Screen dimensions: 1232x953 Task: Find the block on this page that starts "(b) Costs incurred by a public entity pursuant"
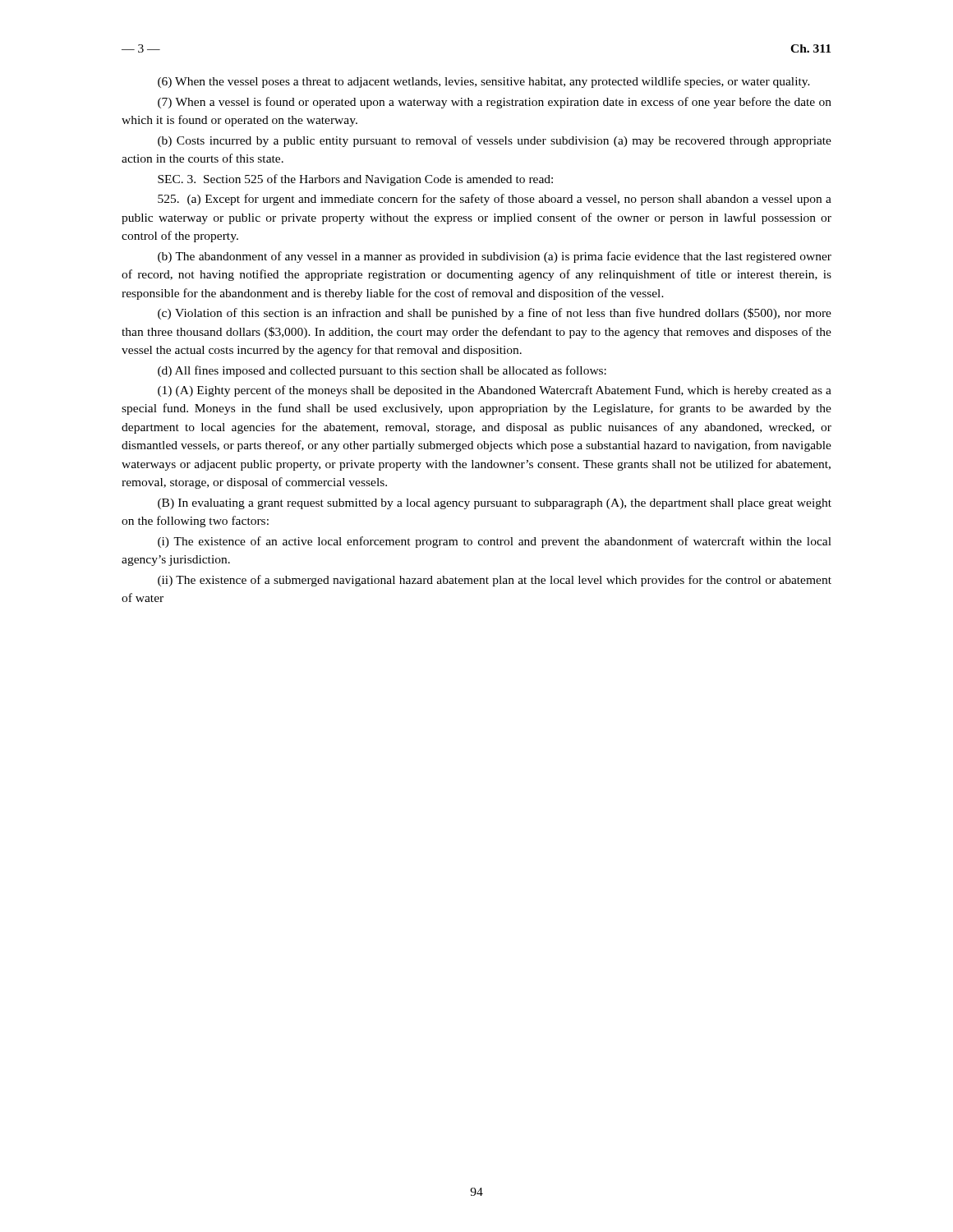coord(476,150)
